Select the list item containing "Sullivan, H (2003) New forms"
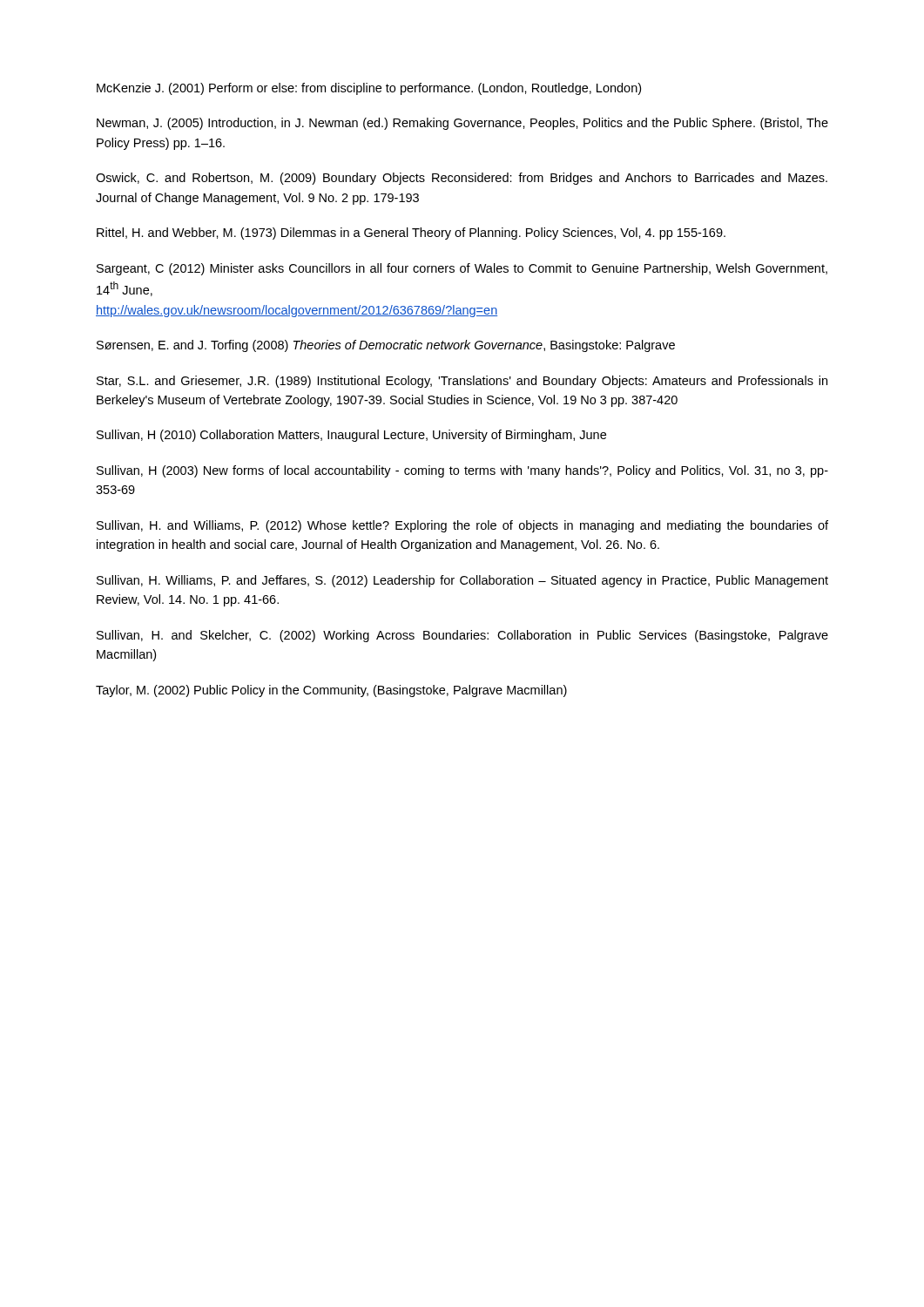Screen dimensions: 1307x924 [462, 480]
